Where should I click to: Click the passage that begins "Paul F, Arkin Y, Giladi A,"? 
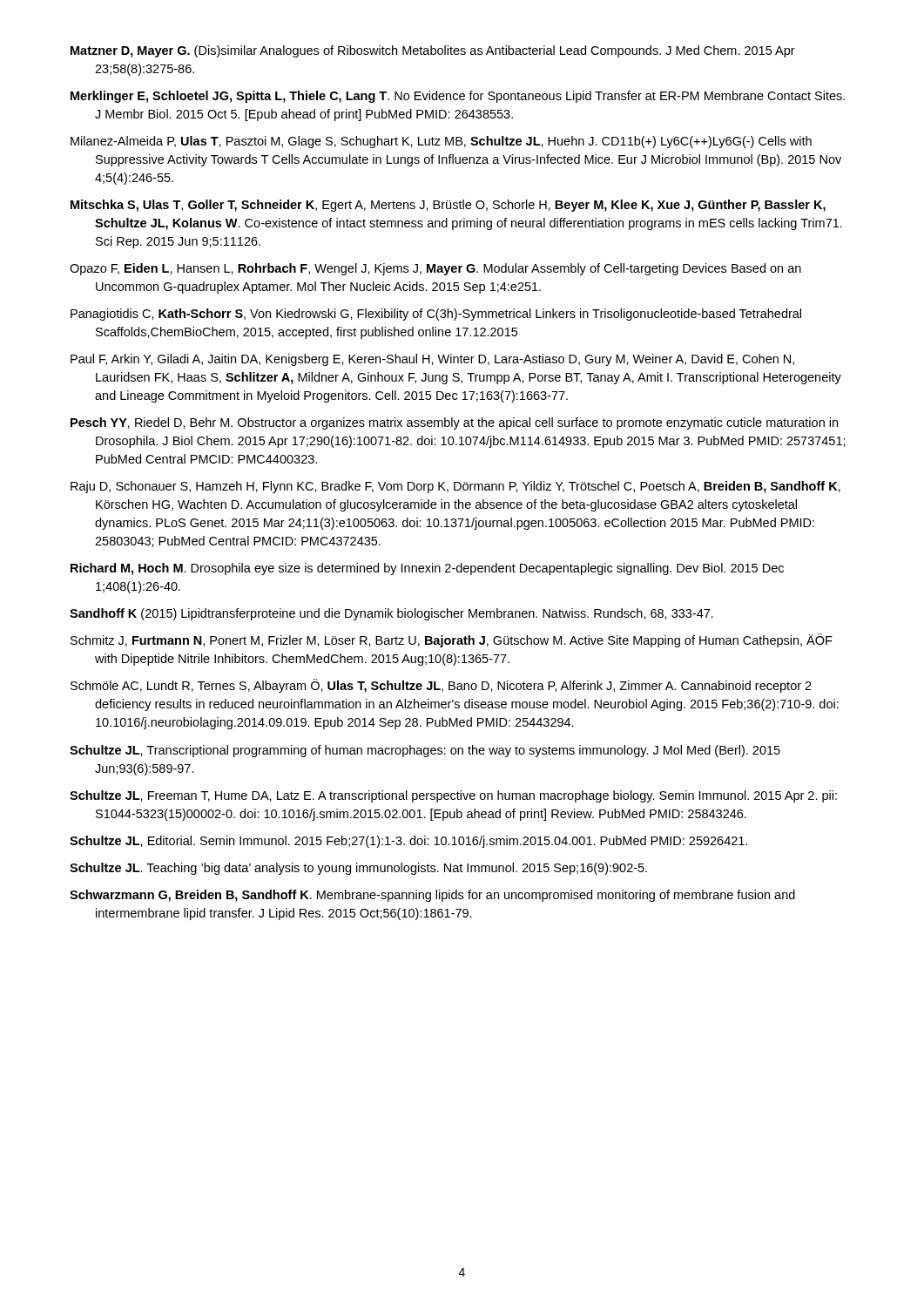tap(455, 378)
